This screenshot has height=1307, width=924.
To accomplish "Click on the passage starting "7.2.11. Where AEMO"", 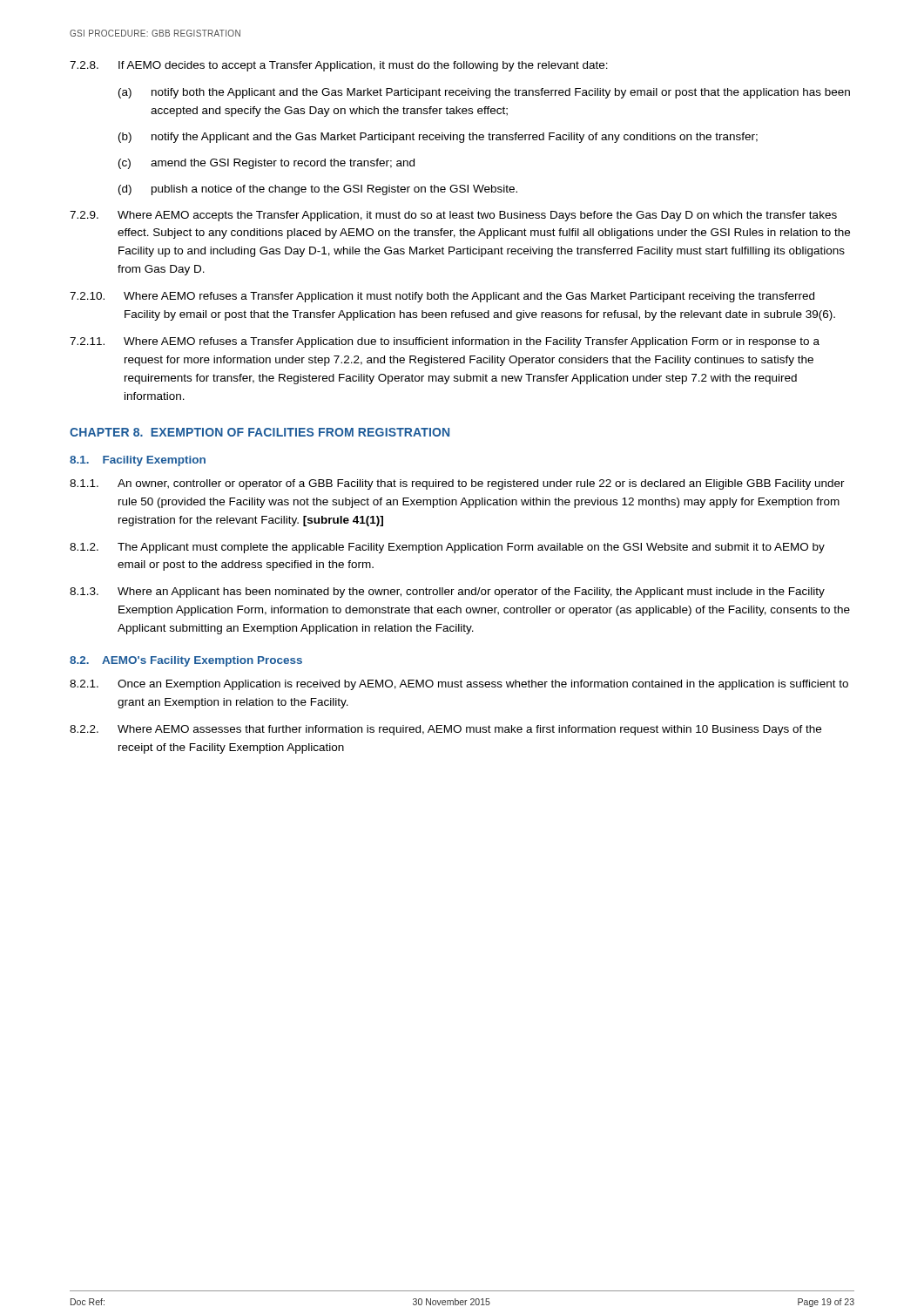I will (462, 369).
